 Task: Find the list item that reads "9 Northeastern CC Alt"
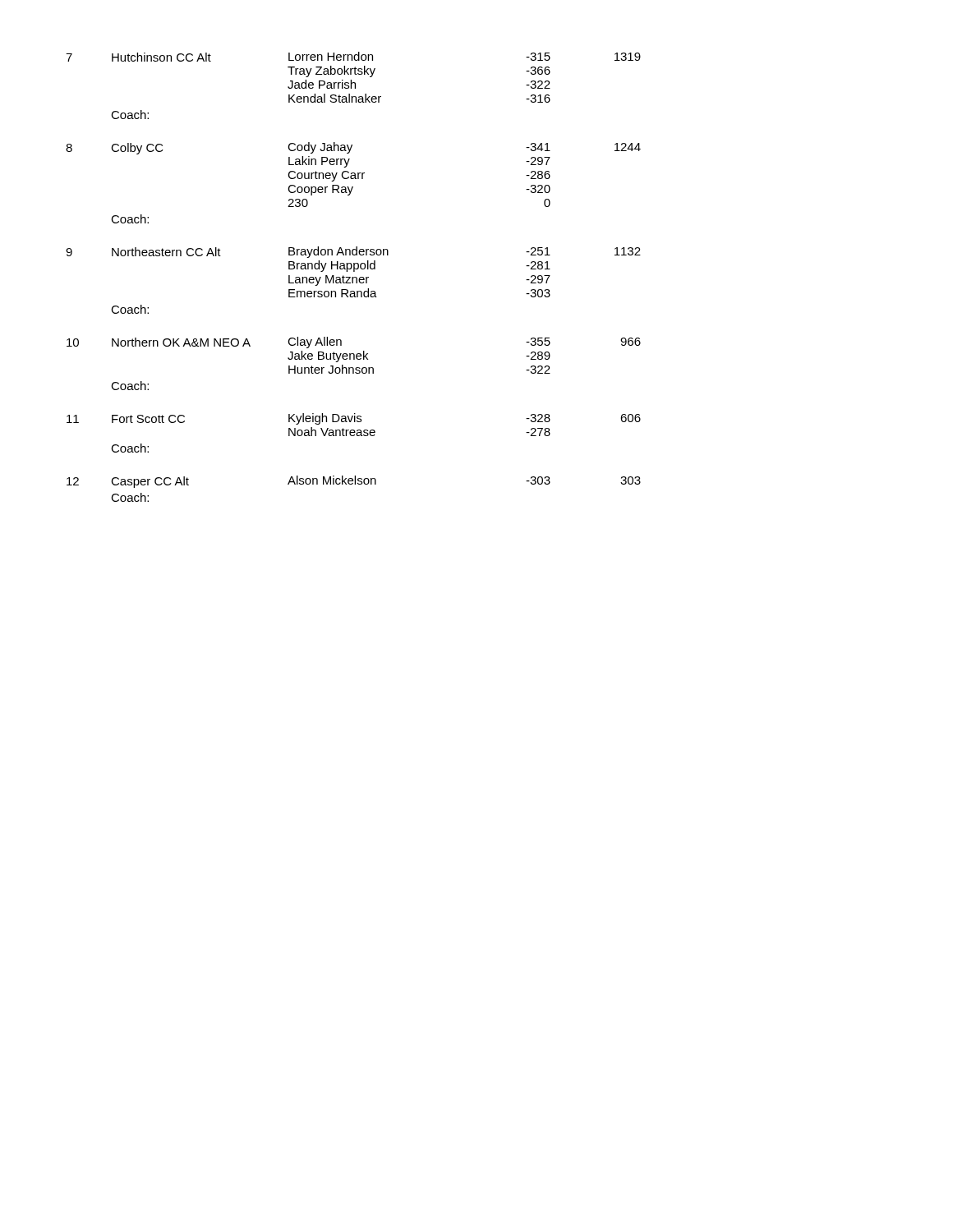353,272
